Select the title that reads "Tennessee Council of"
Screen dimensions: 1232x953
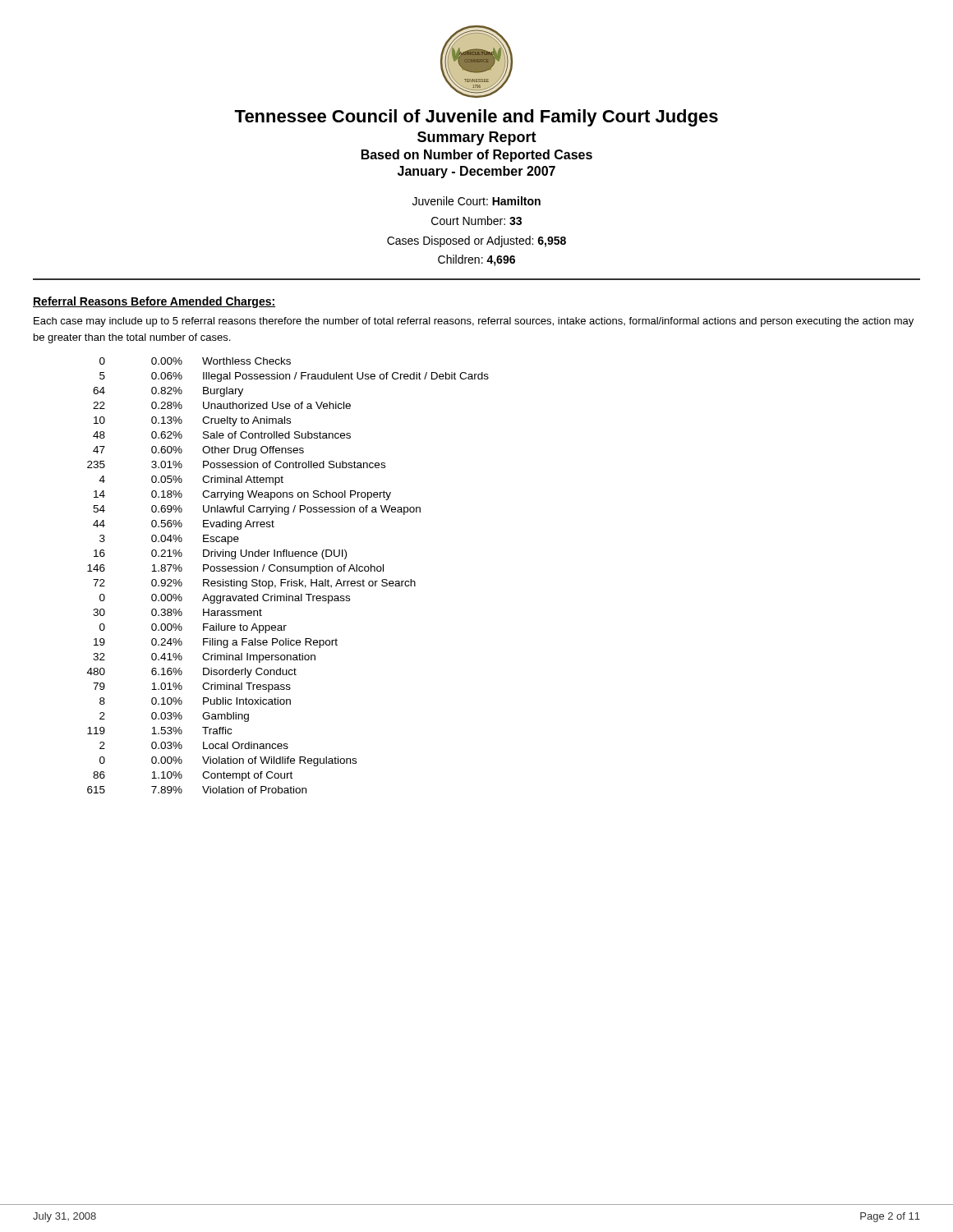coord(476,116)
